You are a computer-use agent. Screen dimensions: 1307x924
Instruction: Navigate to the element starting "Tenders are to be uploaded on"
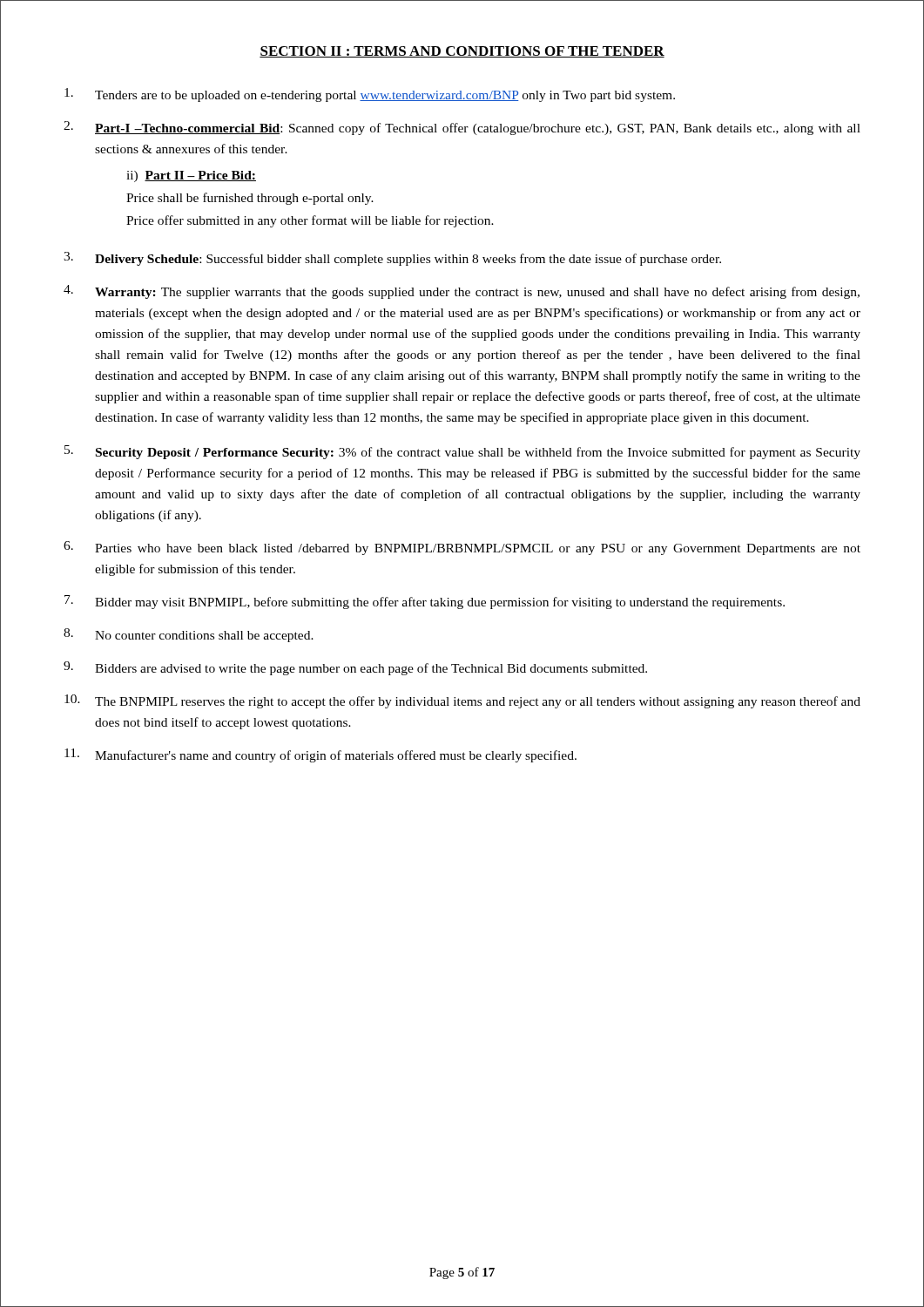(x=462, y=95)
